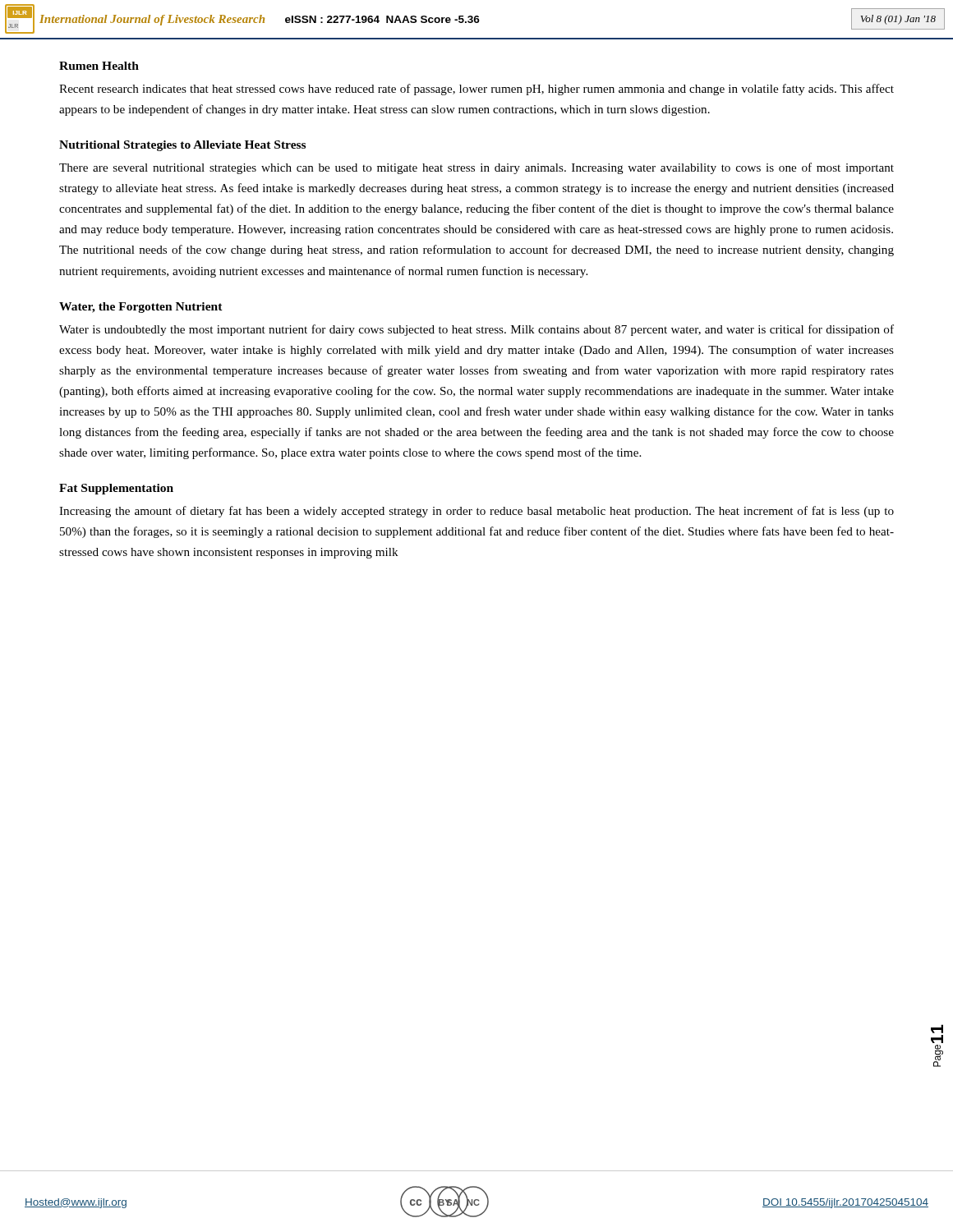Locate the section header that opens with "Nutritional Strategies to"
Viewport: 953px width, 1232px height.
click(183, 144)
